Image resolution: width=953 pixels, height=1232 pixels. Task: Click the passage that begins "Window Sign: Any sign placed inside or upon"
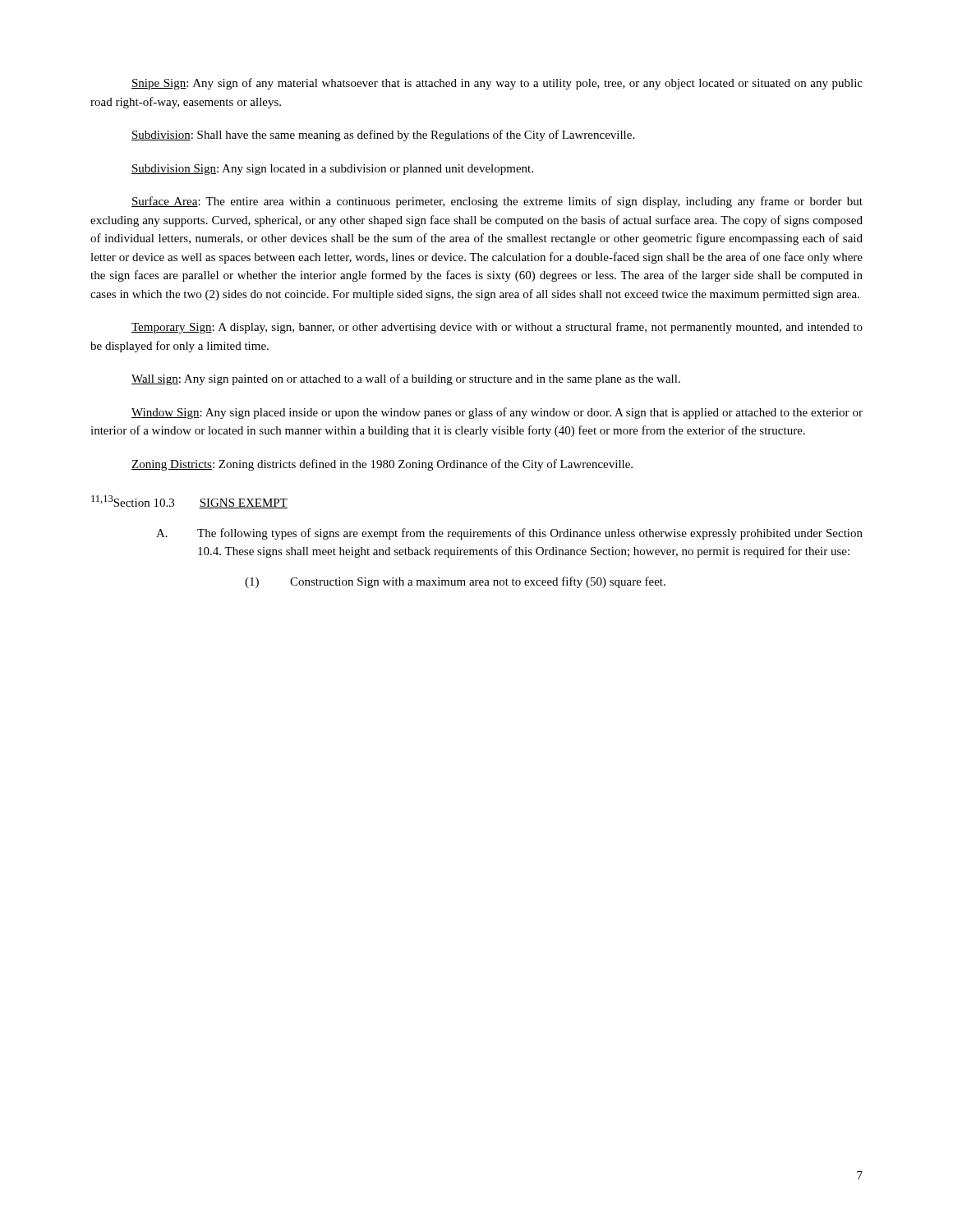tap(476, 421)
